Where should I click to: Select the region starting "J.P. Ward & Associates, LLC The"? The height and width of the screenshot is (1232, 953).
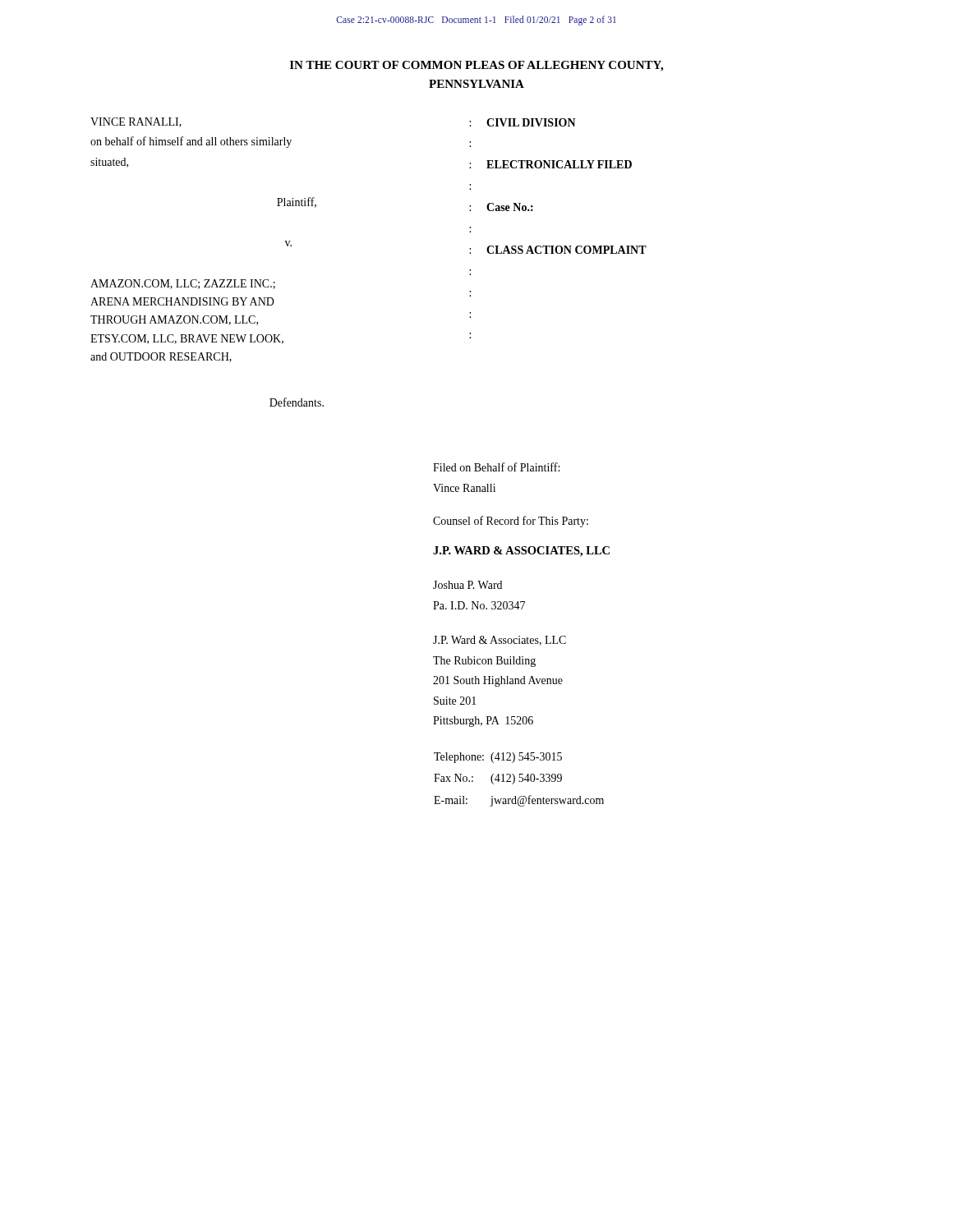(x=500, y=681)
